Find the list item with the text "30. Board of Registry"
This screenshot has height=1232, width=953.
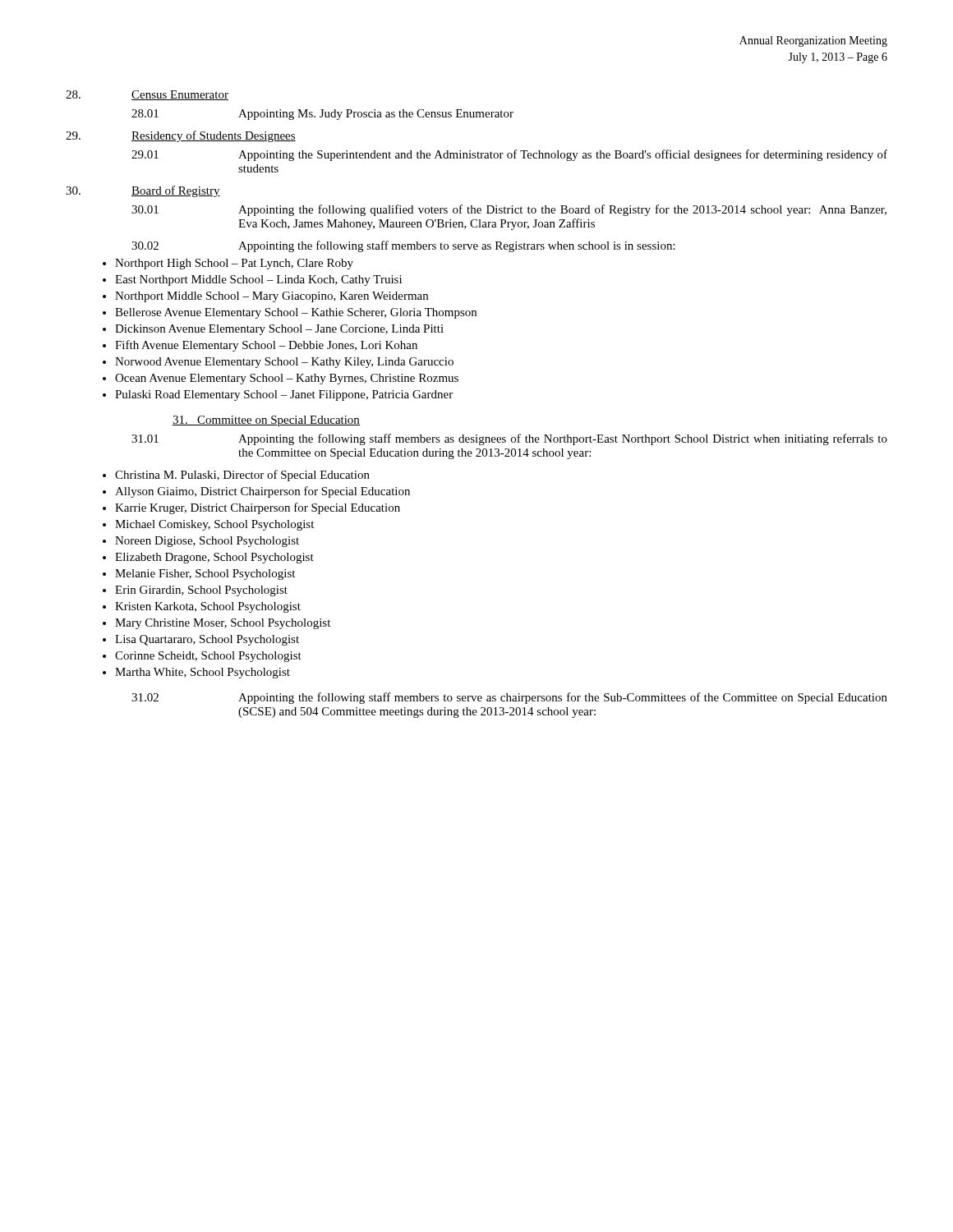[x=143, y=191]
